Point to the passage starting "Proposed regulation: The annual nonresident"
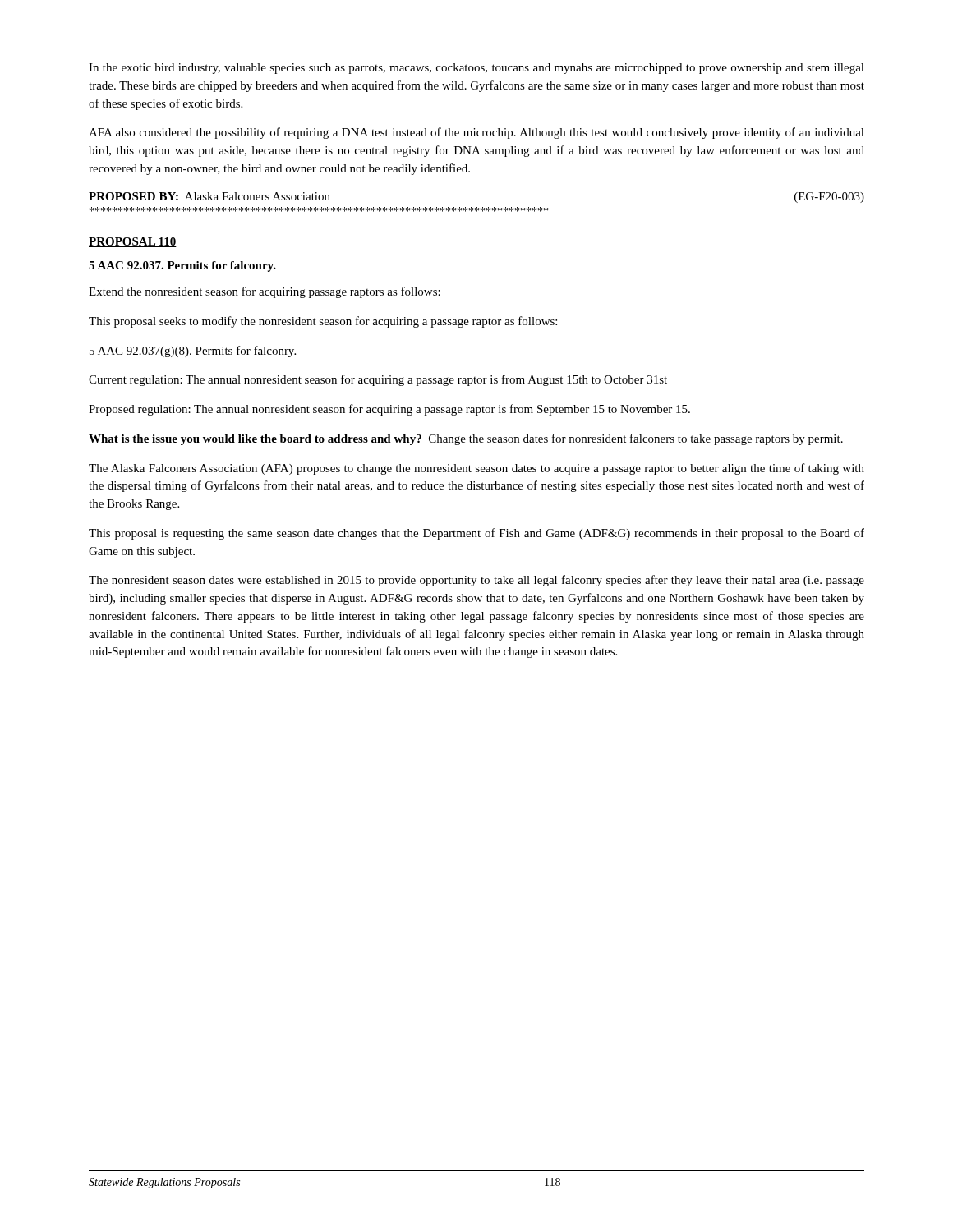Viewport: 953px width, 1232px height. (476, 410)
